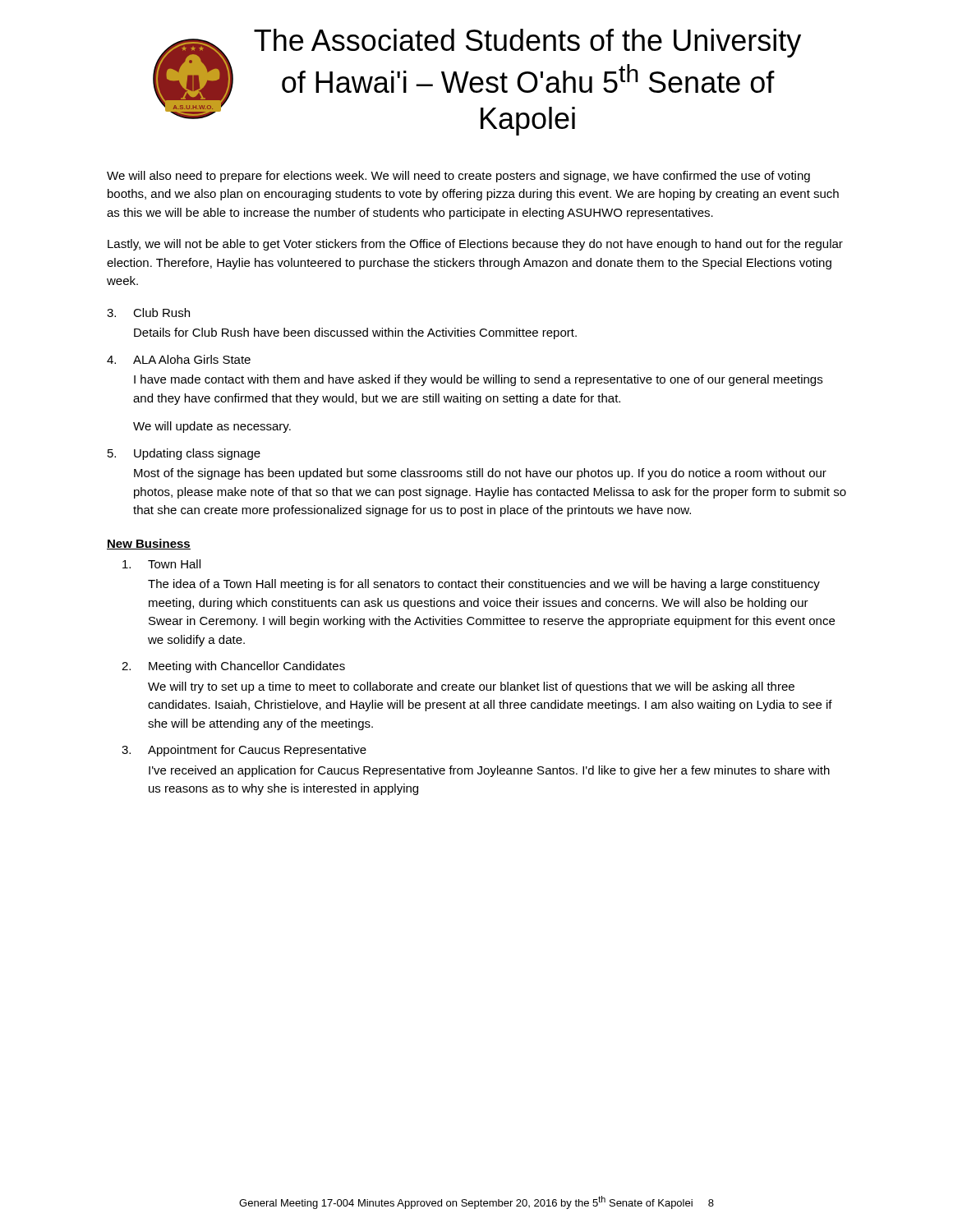Find the text block starting "3. Club Rush Details for"
The height and width of the screenshot is (1232, 953).
[x=476, y=323]
